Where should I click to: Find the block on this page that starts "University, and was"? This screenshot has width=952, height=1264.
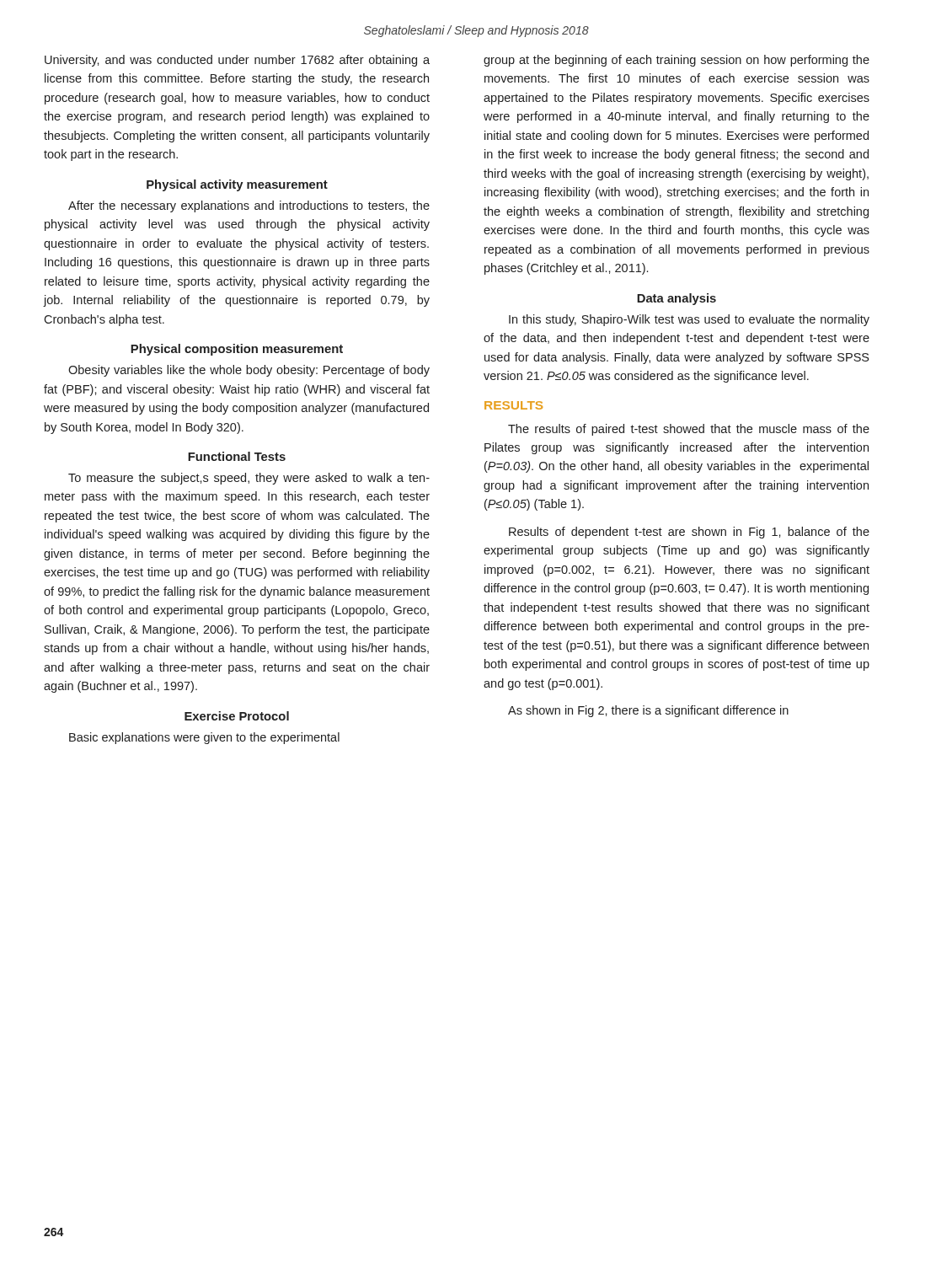[x=237, y=107]
